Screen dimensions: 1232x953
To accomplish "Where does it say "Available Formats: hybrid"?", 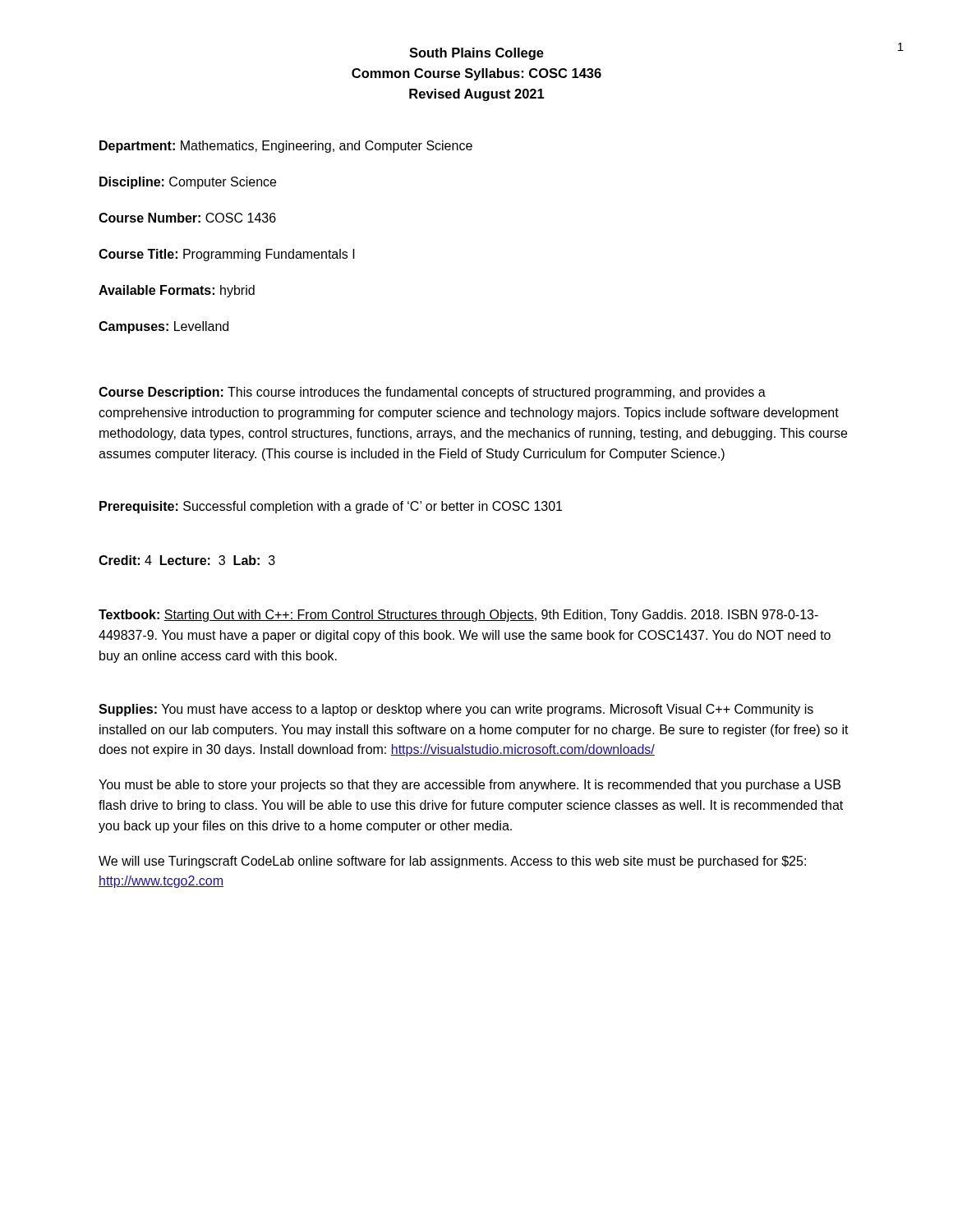I will point(177,291).
